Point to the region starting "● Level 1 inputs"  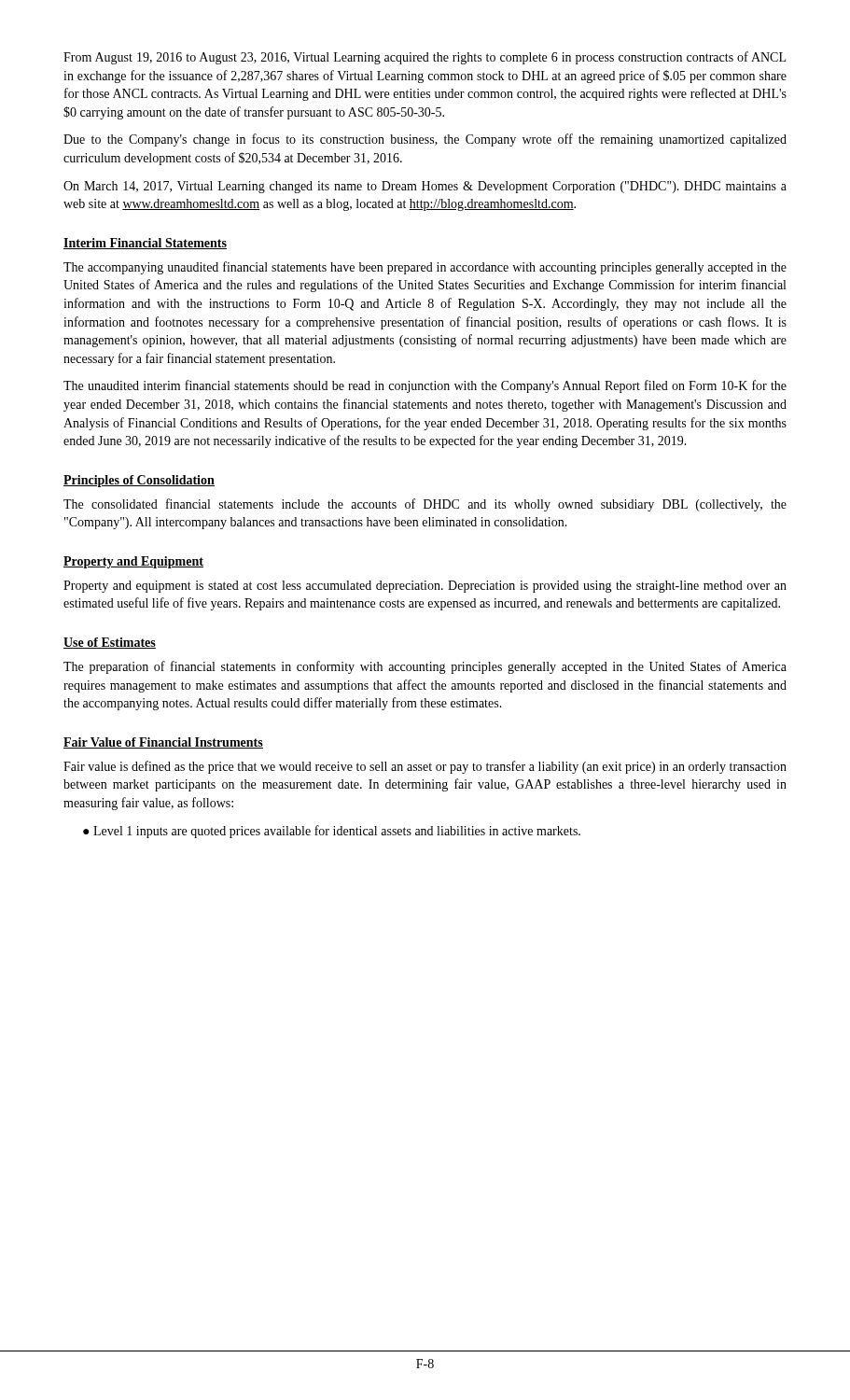click(x=425, y=831)
